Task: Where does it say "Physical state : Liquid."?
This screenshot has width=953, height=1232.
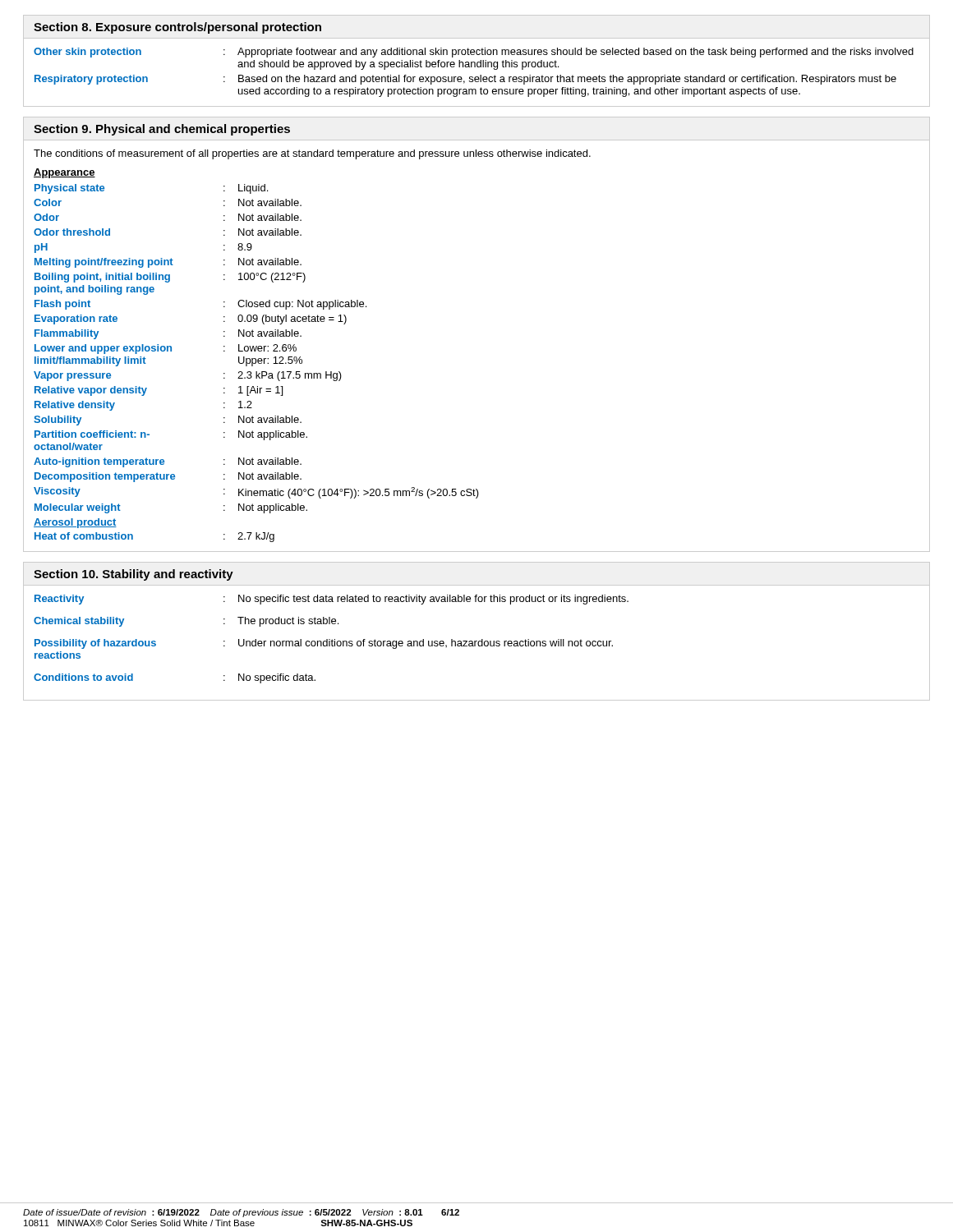Action: 72,188
